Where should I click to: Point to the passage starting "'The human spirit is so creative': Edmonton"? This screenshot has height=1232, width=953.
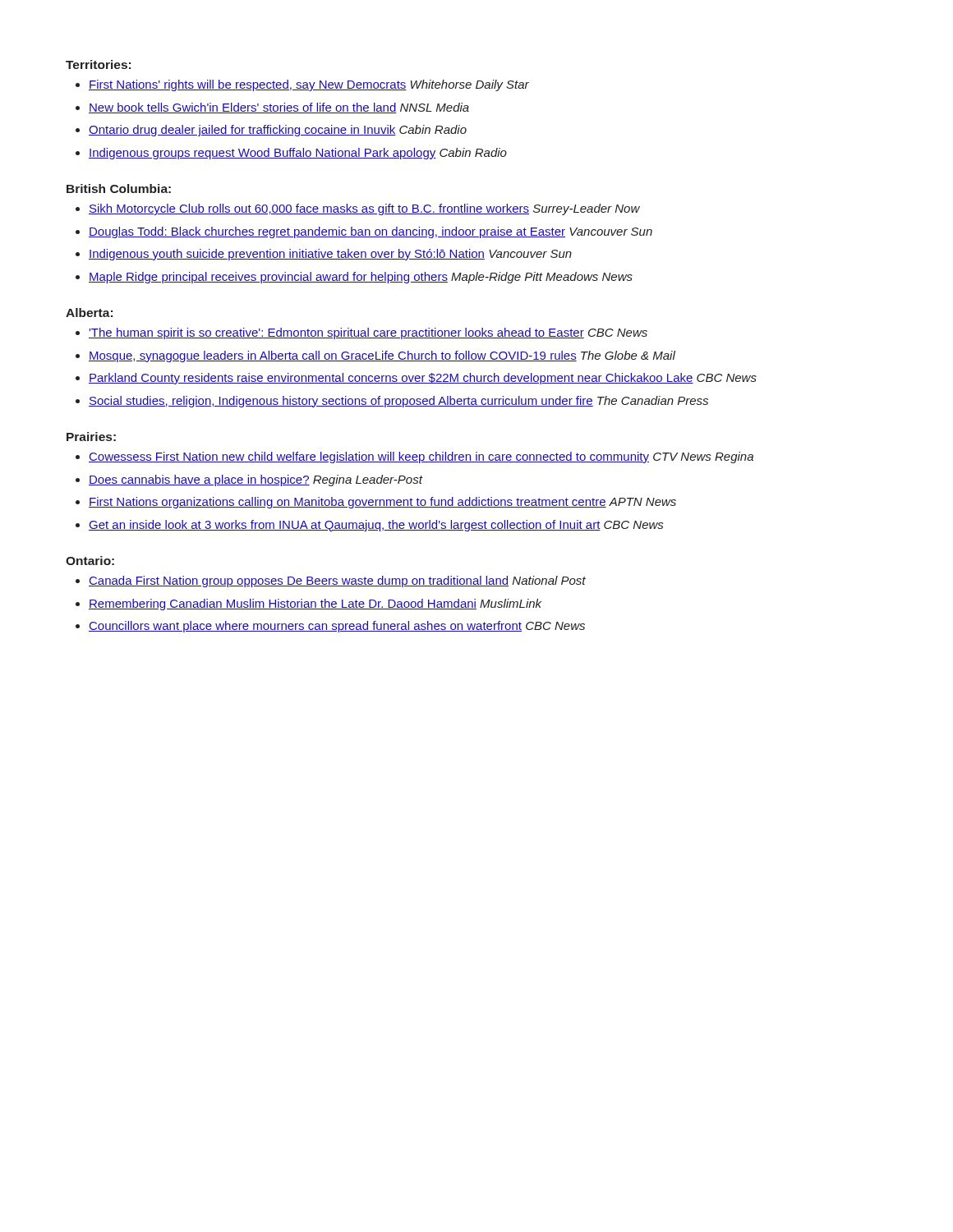368,332
